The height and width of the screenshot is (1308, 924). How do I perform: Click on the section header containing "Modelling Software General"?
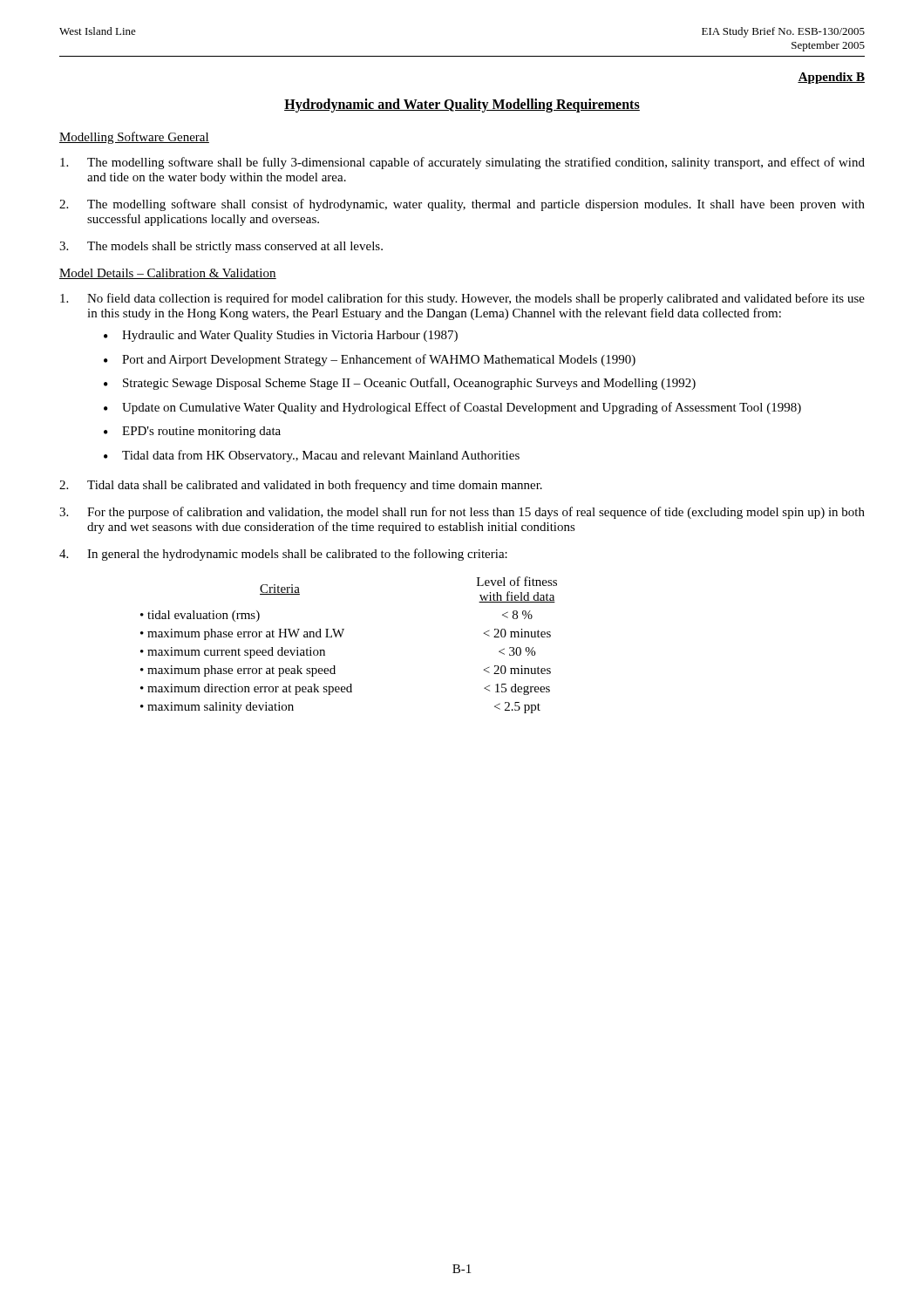[x=134, y=137]
